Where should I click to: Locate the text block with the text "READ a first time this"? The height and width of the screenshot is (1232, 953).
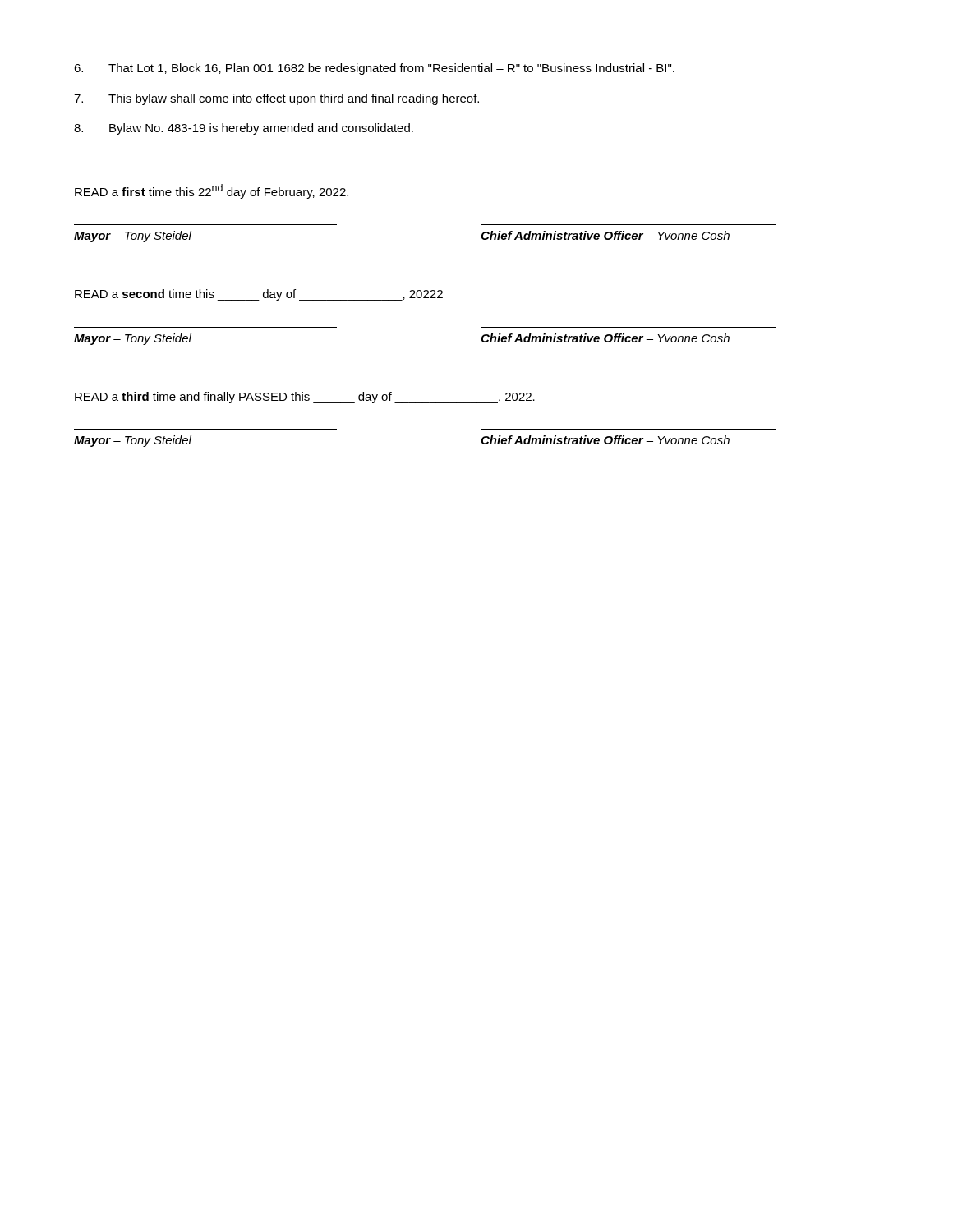click(x=212, y=190)
